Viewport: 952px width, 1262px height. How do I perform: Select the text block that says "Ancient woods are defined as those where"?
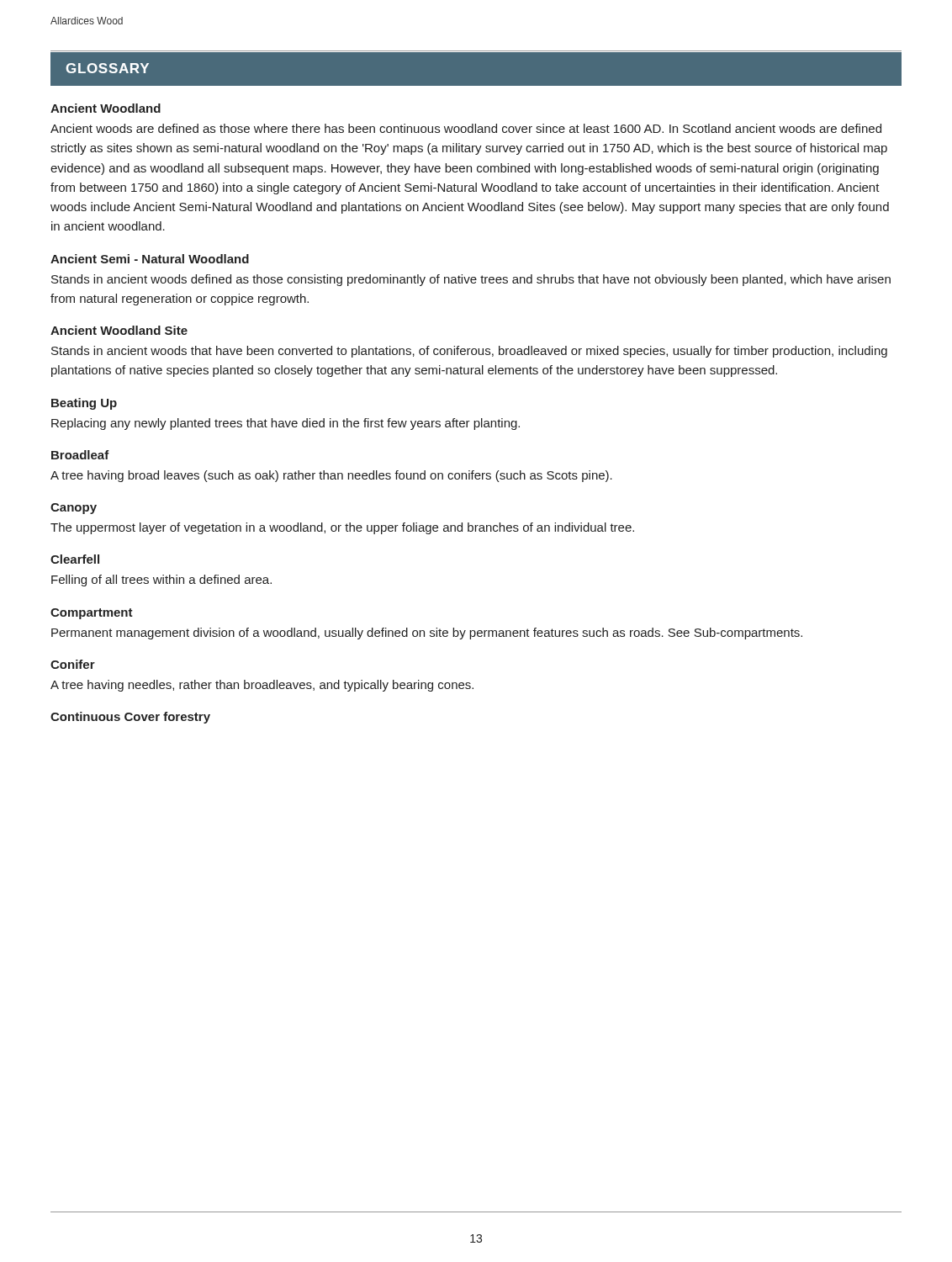pyautogui.click(x=470, y=177)
